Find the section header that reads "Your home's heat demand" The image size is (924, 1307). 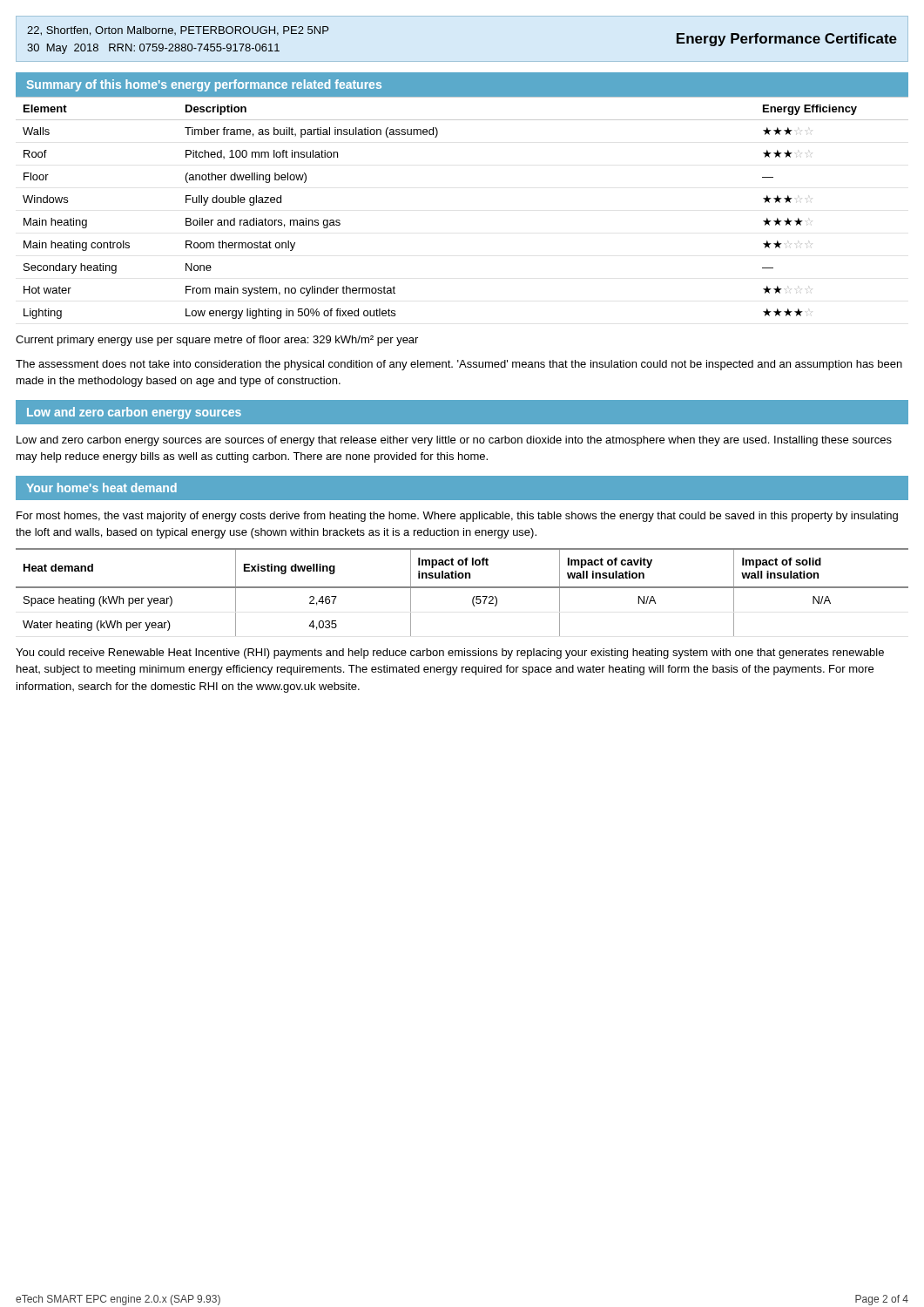tap(102, 488)
